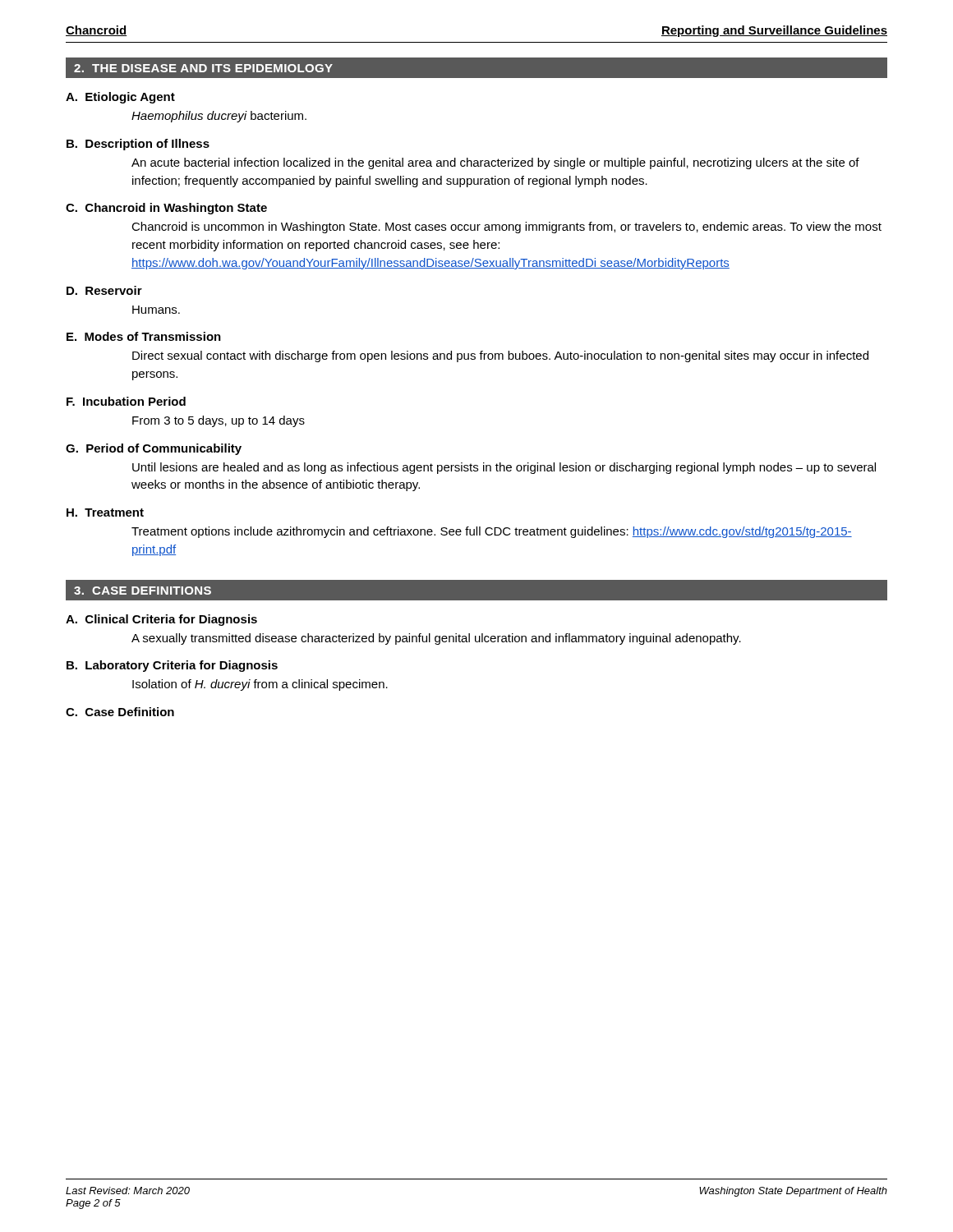
Task: Click on the section header that says "G. Period of Communicability"
Action: (154, 448)
